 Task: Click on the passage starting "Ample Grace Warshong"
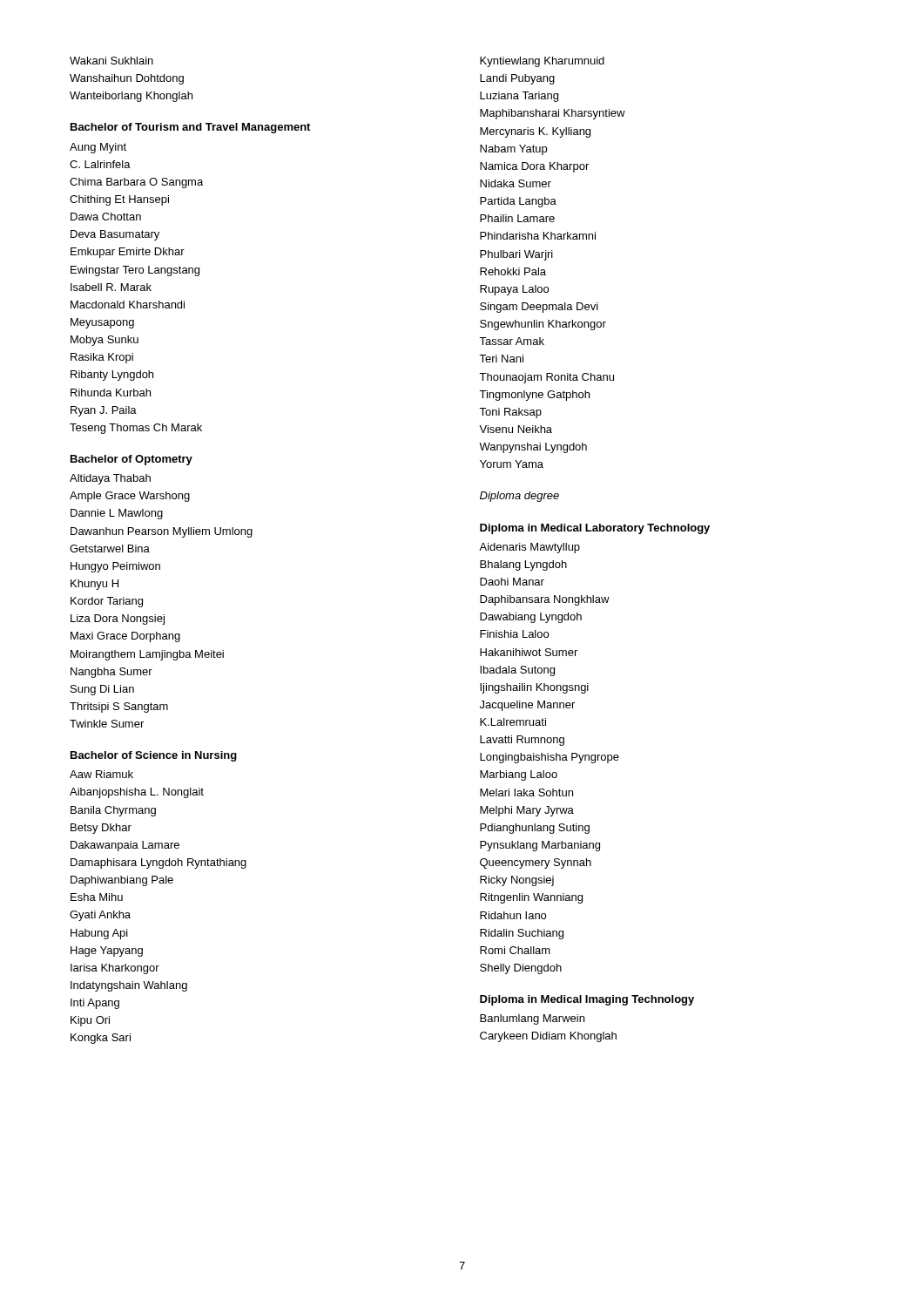click(130, 497)
